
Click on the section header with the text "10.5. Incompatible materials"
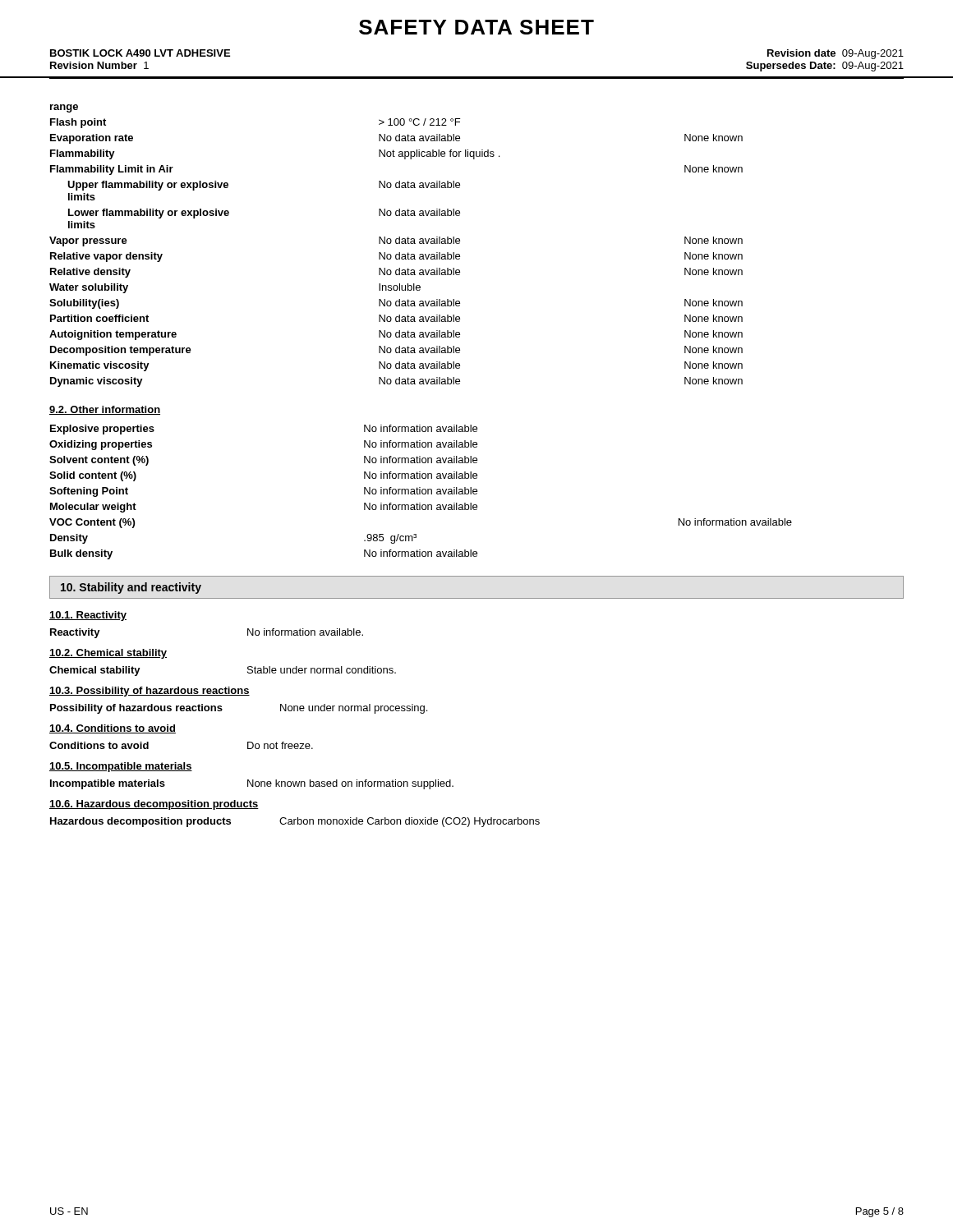pyautogui.click(x=121, y=766)
